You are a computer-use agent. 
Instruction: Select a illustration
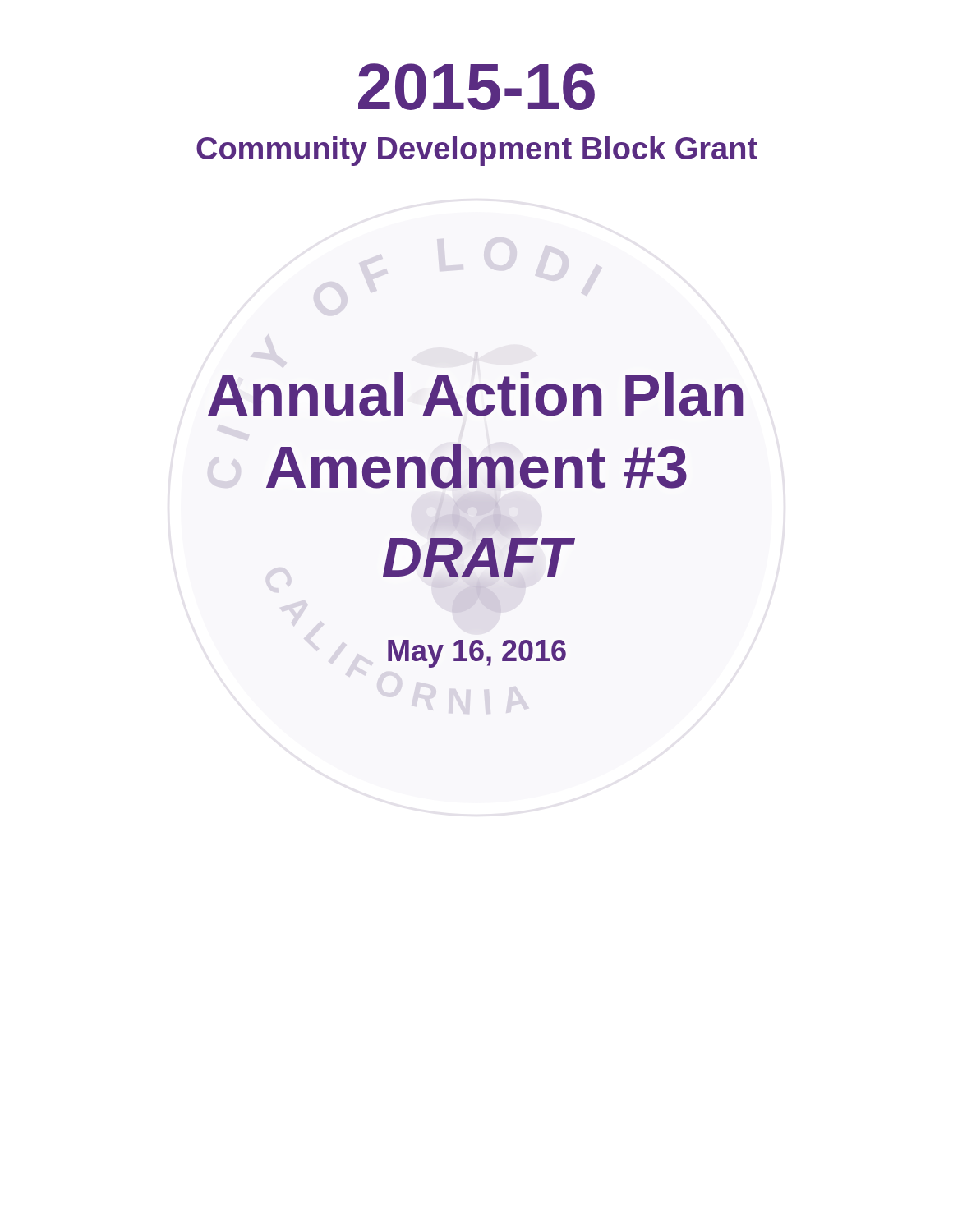(x=476, y=508)
